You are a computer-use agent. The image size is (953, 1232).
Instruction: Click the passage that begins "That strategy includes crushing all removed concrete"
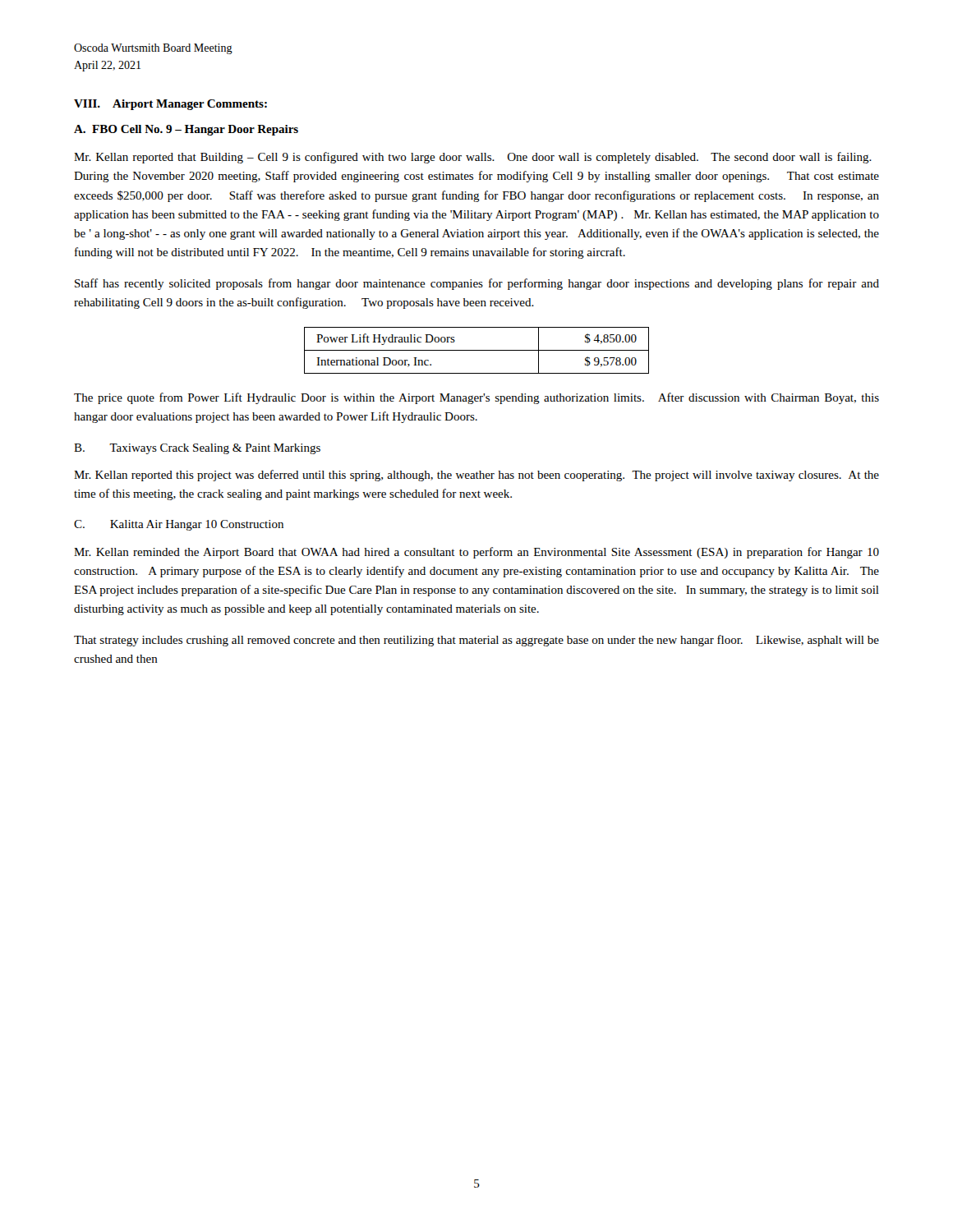[476, 649]
